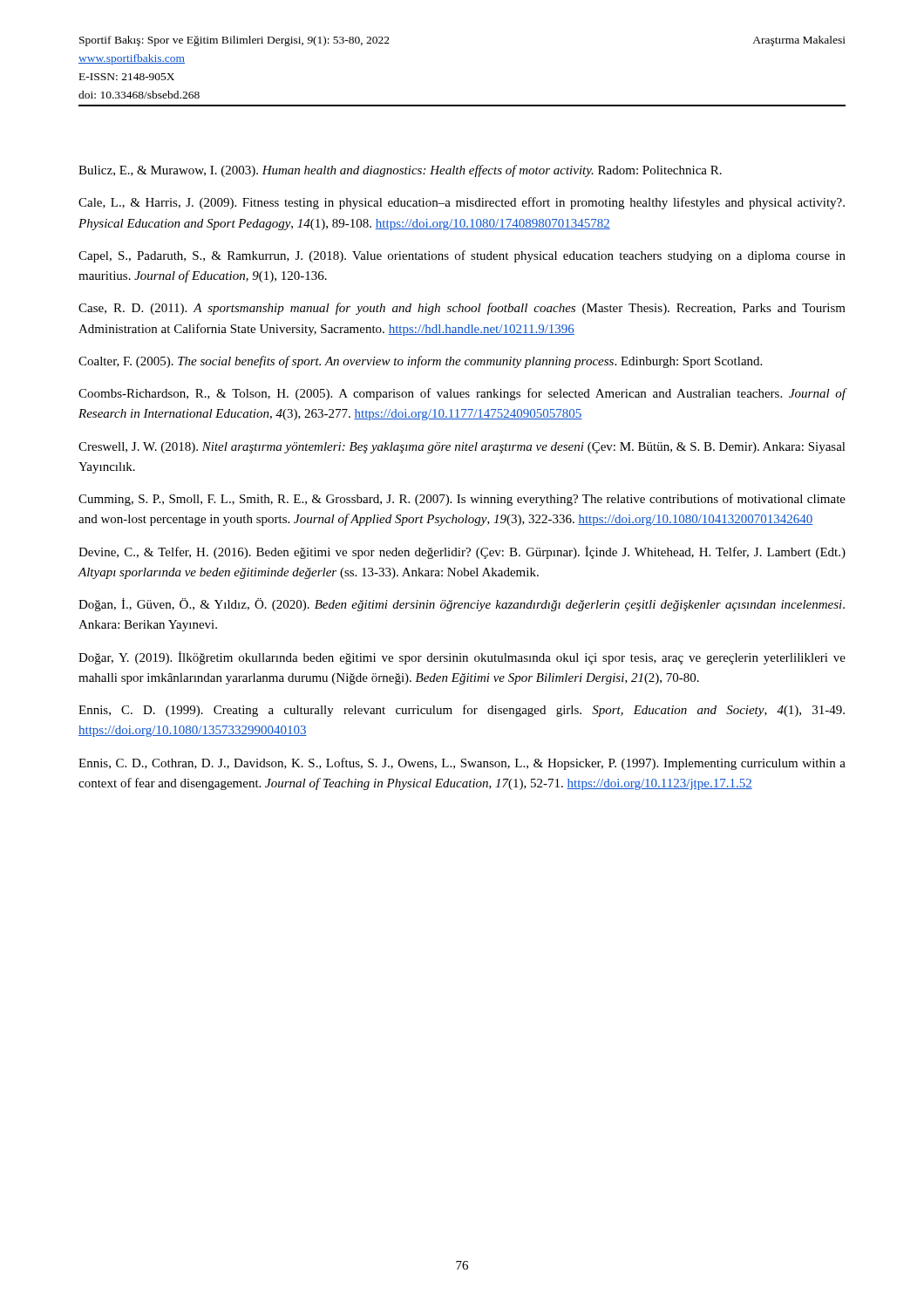
Task: Locate the block starting "Case, R. D. (2011). A sportsmanship"
Action: click(462, 318)
